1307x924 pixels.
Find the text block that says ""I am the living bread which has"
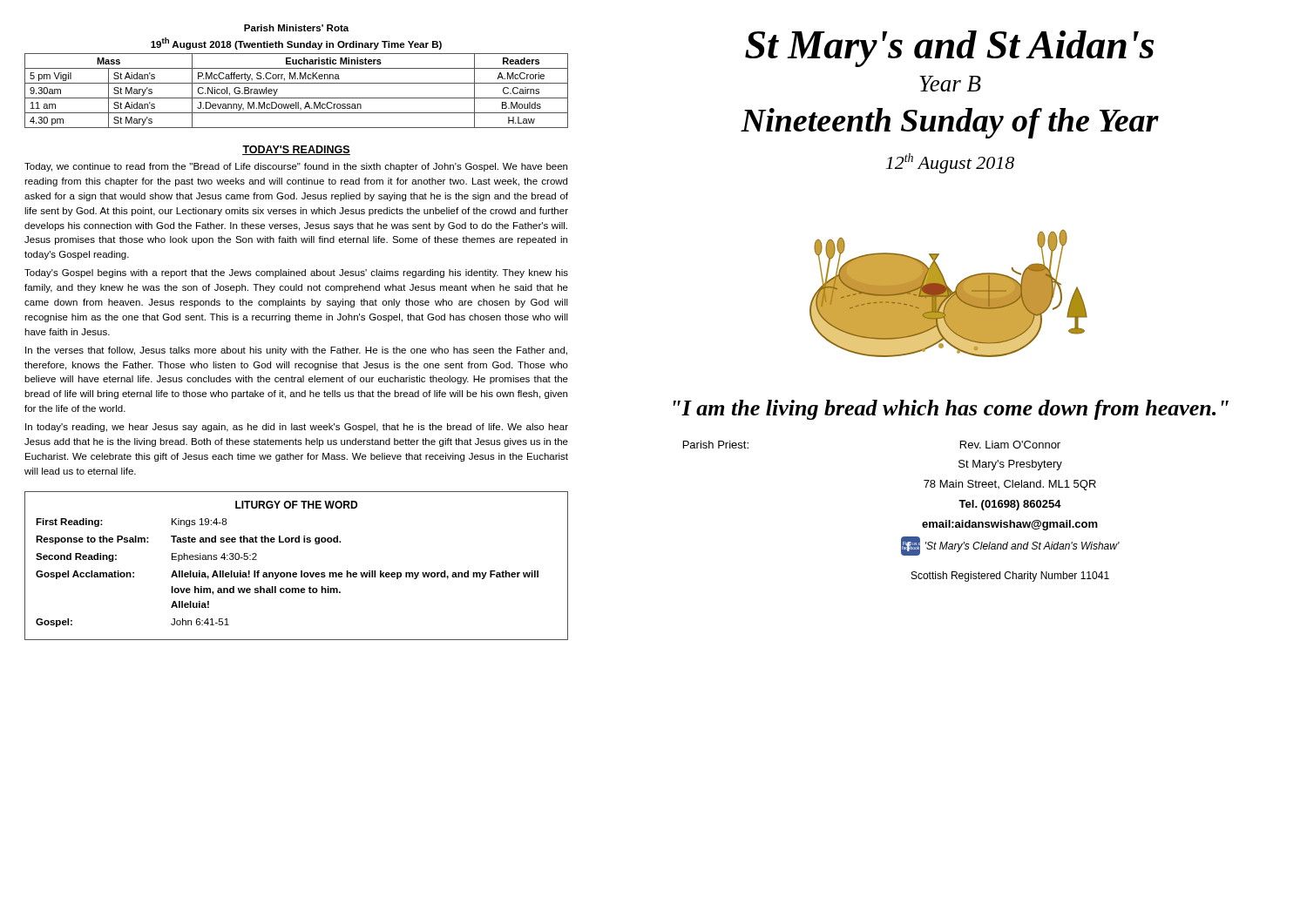(950, 408)
